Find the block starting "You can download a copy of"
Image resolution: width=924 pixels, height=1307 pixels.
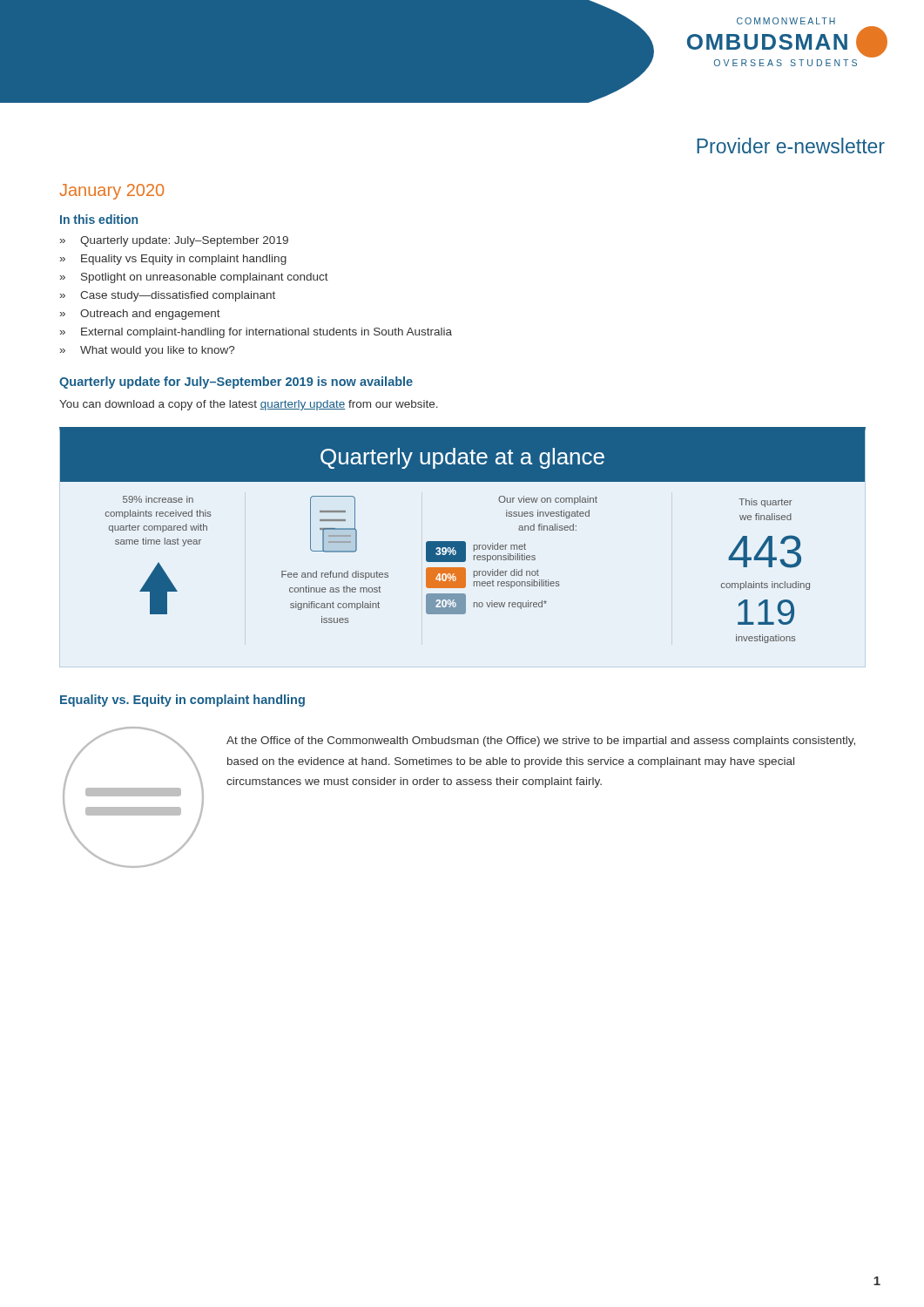[x=249, y=404]
